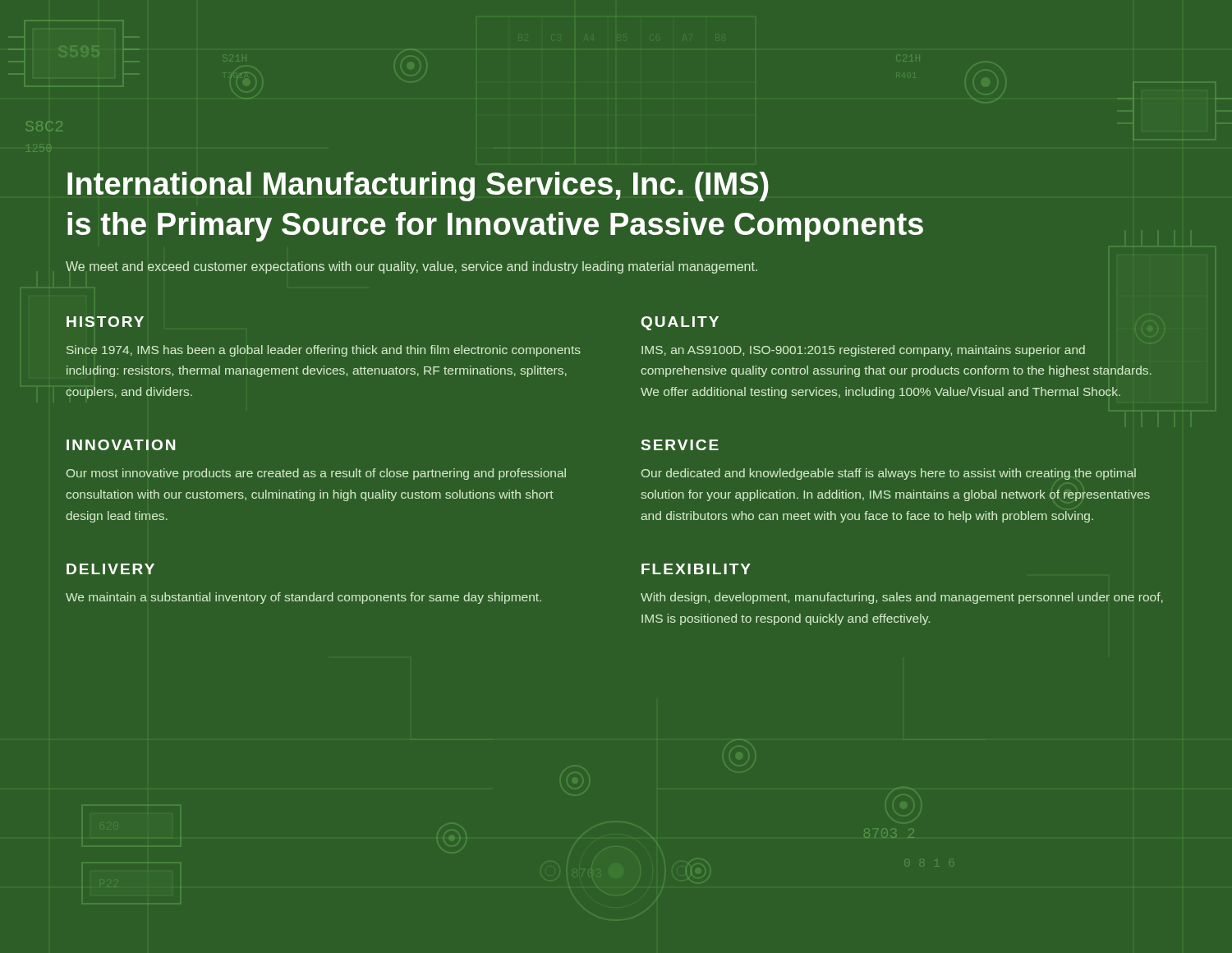Image resolution: width=1232 pixels, height=953 pixels.
Task: Navigate to the passage starting "Since 1974, IMS has been a"
Action: pos(323,370)
